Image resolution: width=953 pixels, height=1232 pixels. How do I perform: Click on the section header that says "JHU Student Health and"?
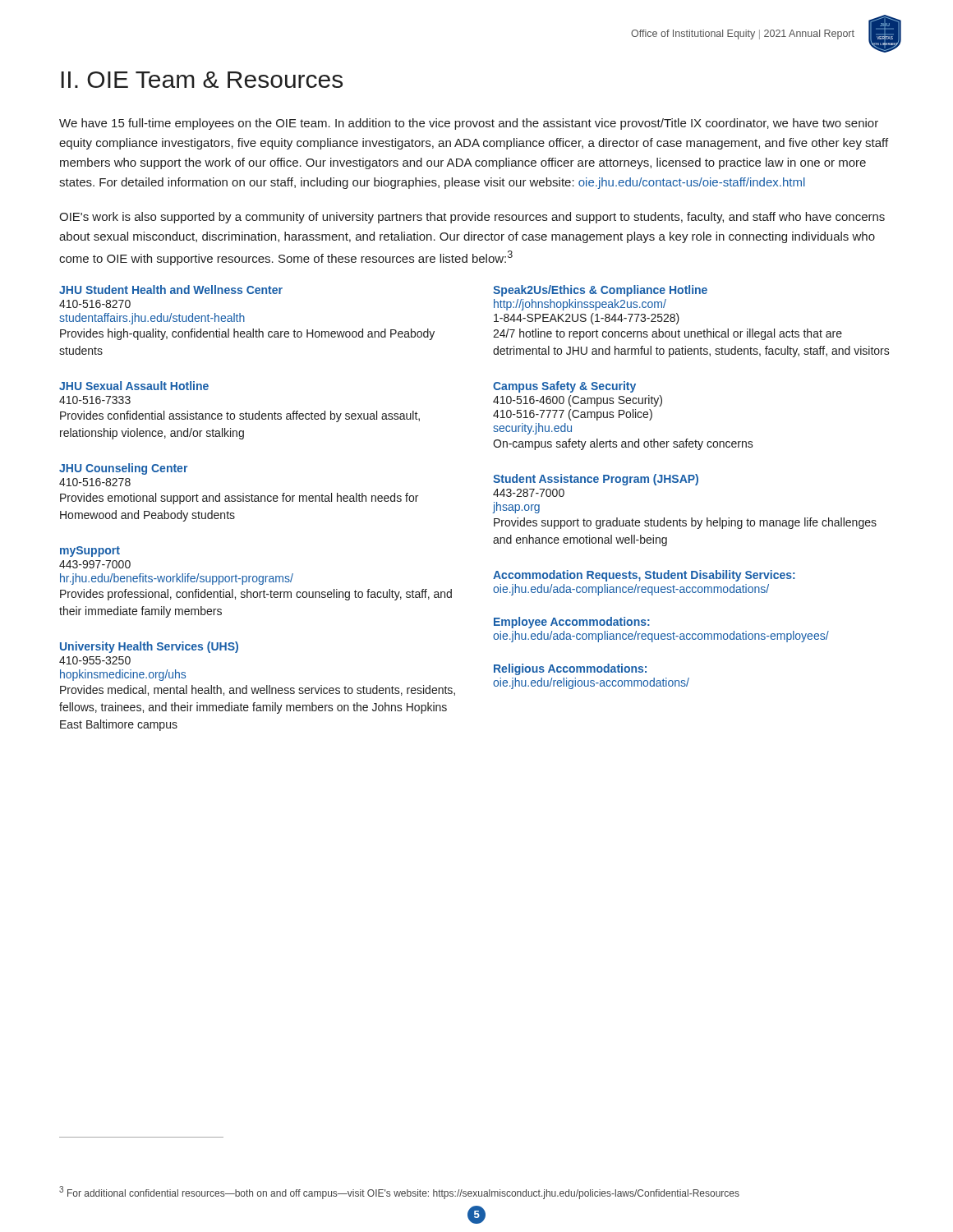coord(260,322)
